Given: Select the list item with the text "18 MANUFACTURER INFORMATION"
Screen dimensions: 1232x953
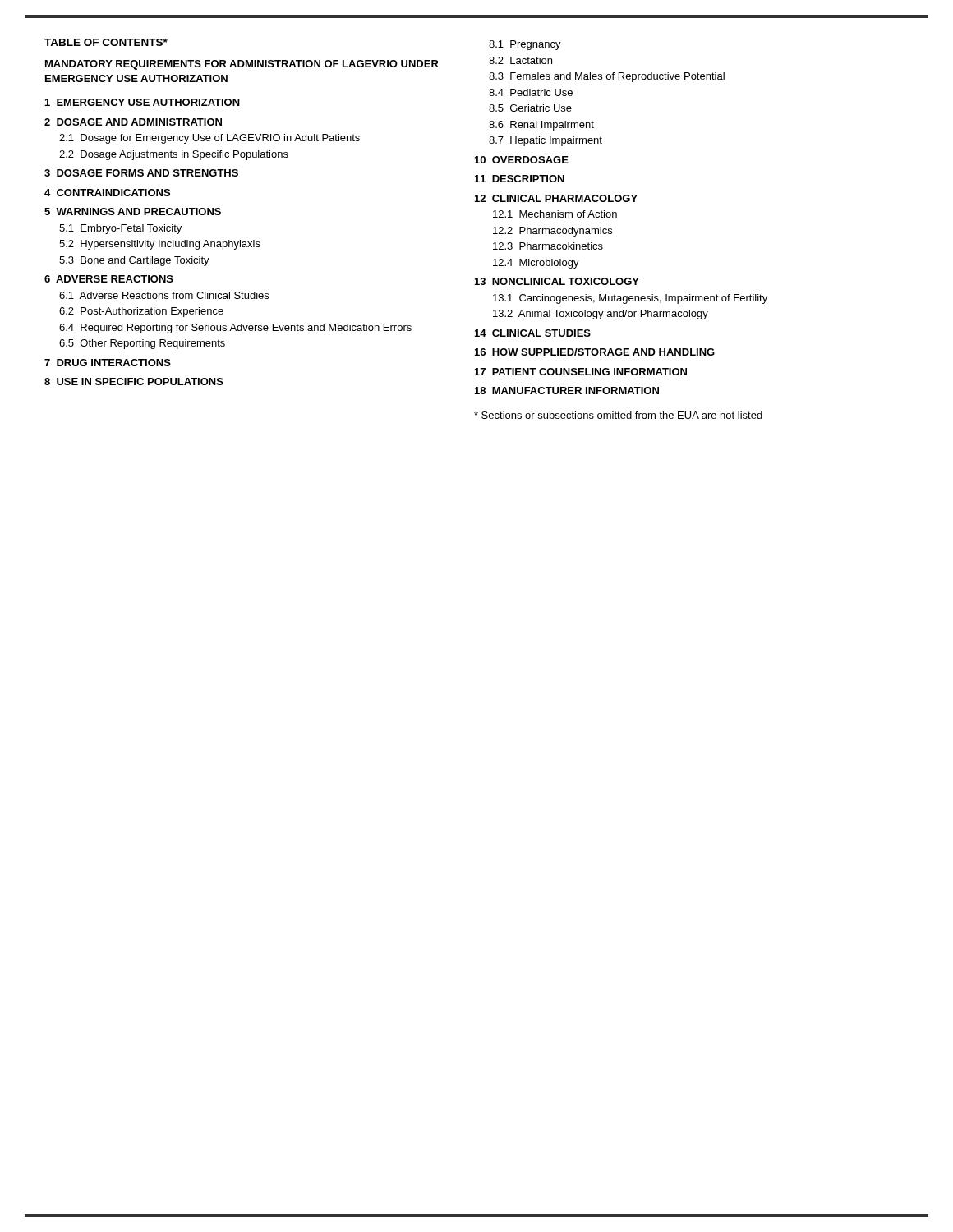Looking at the screenshot, I should click(x=567, y=391).
